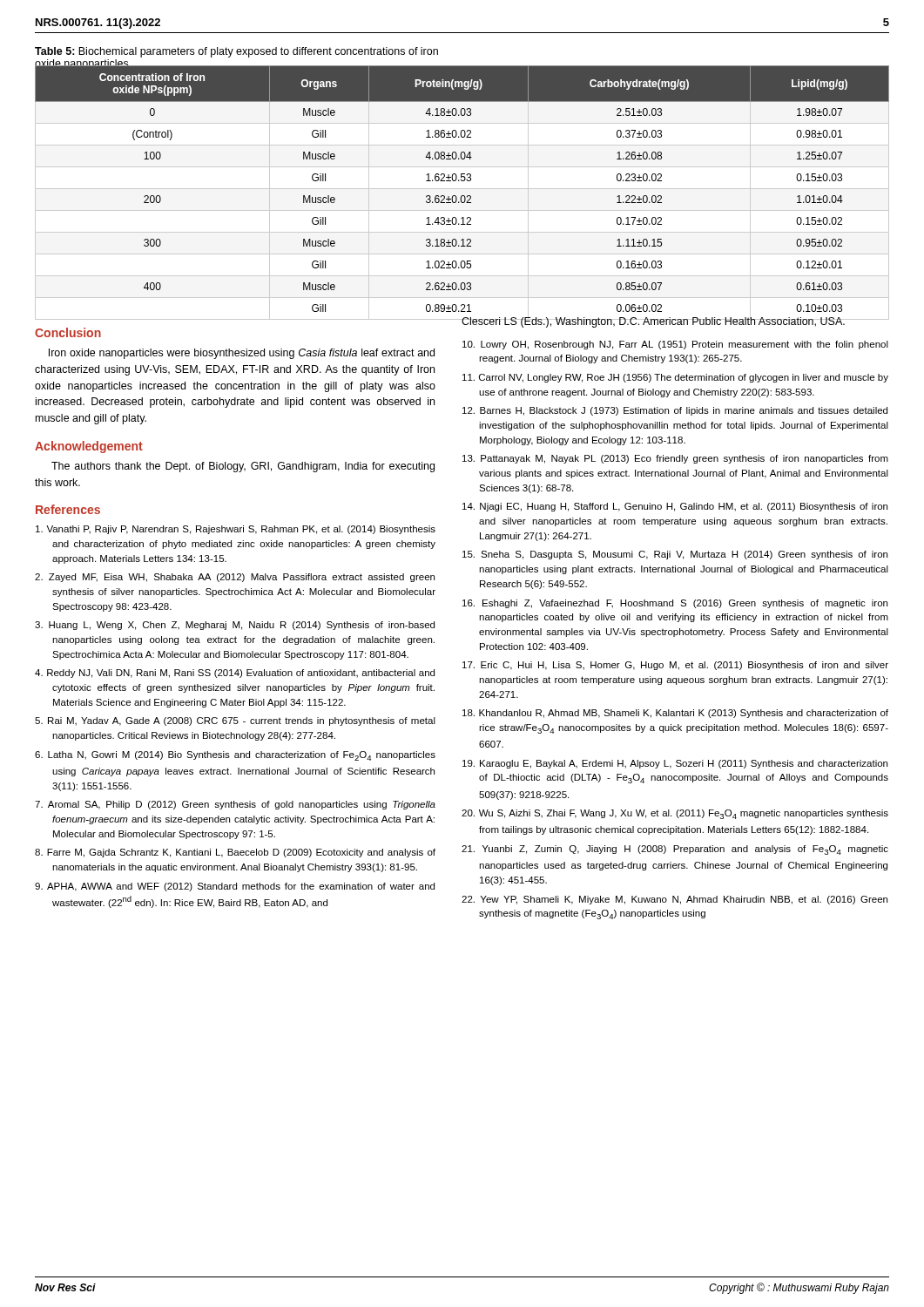Locate the block of text that opens with "8. Farre M,"

[x=235, y=860]
